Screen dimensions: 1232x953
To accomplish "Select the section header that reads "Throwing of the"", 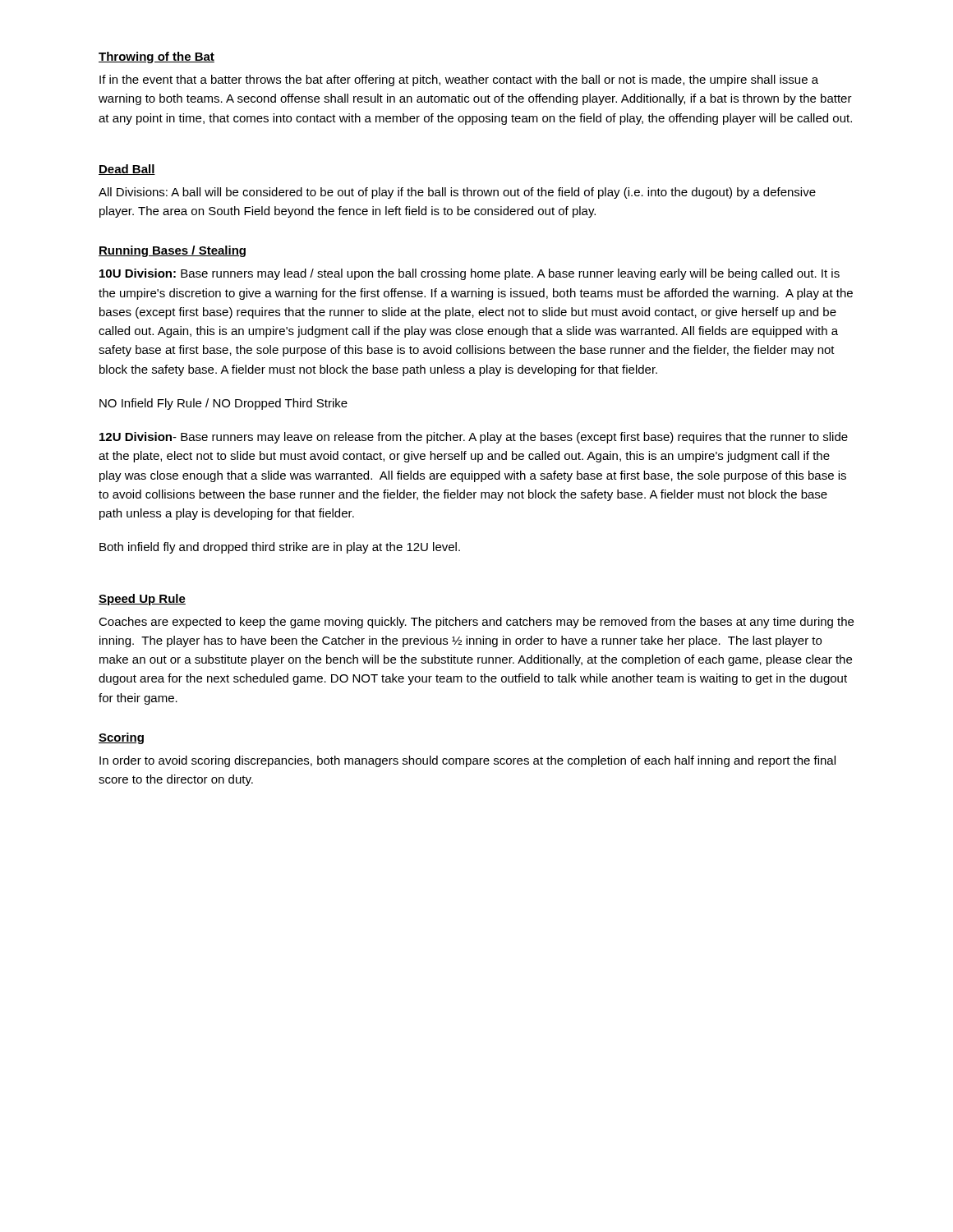I will 156,56.
